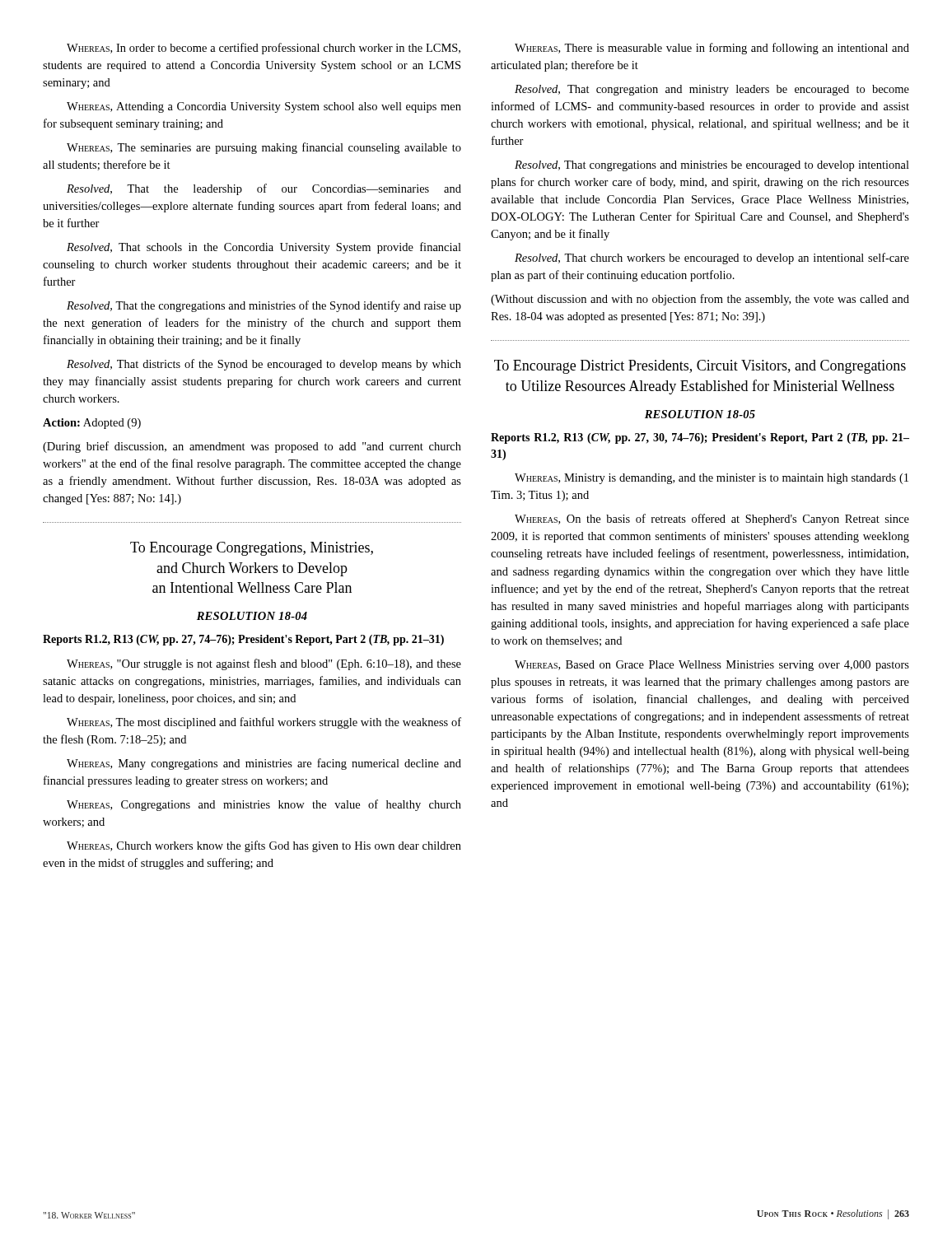Find the section header that reads "RESOLUTION 18-05"
The image size is (952, 1235).
(700, 414)
